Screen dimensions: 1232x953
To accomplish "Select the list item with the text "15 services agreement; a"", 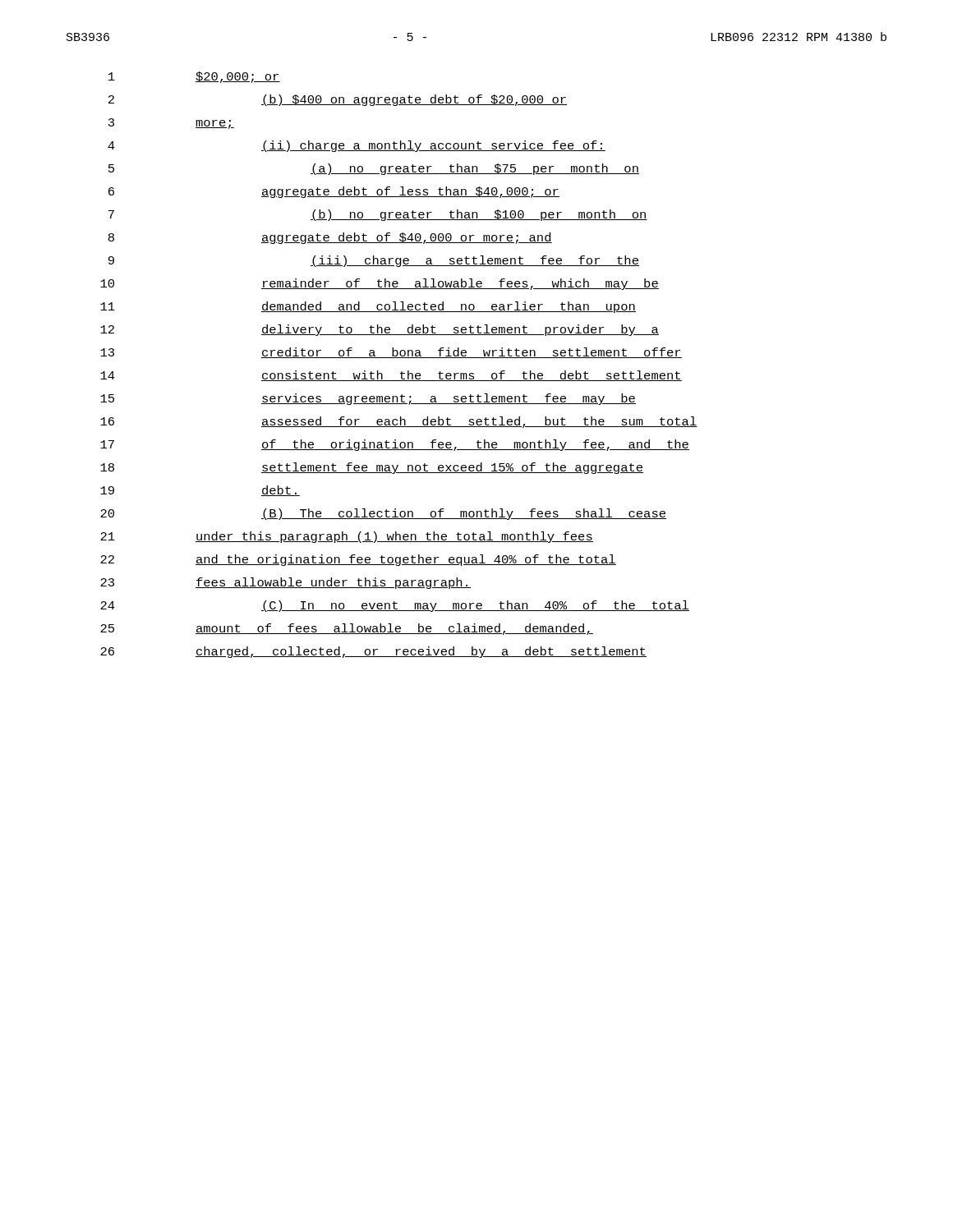I will coord(476,399).
